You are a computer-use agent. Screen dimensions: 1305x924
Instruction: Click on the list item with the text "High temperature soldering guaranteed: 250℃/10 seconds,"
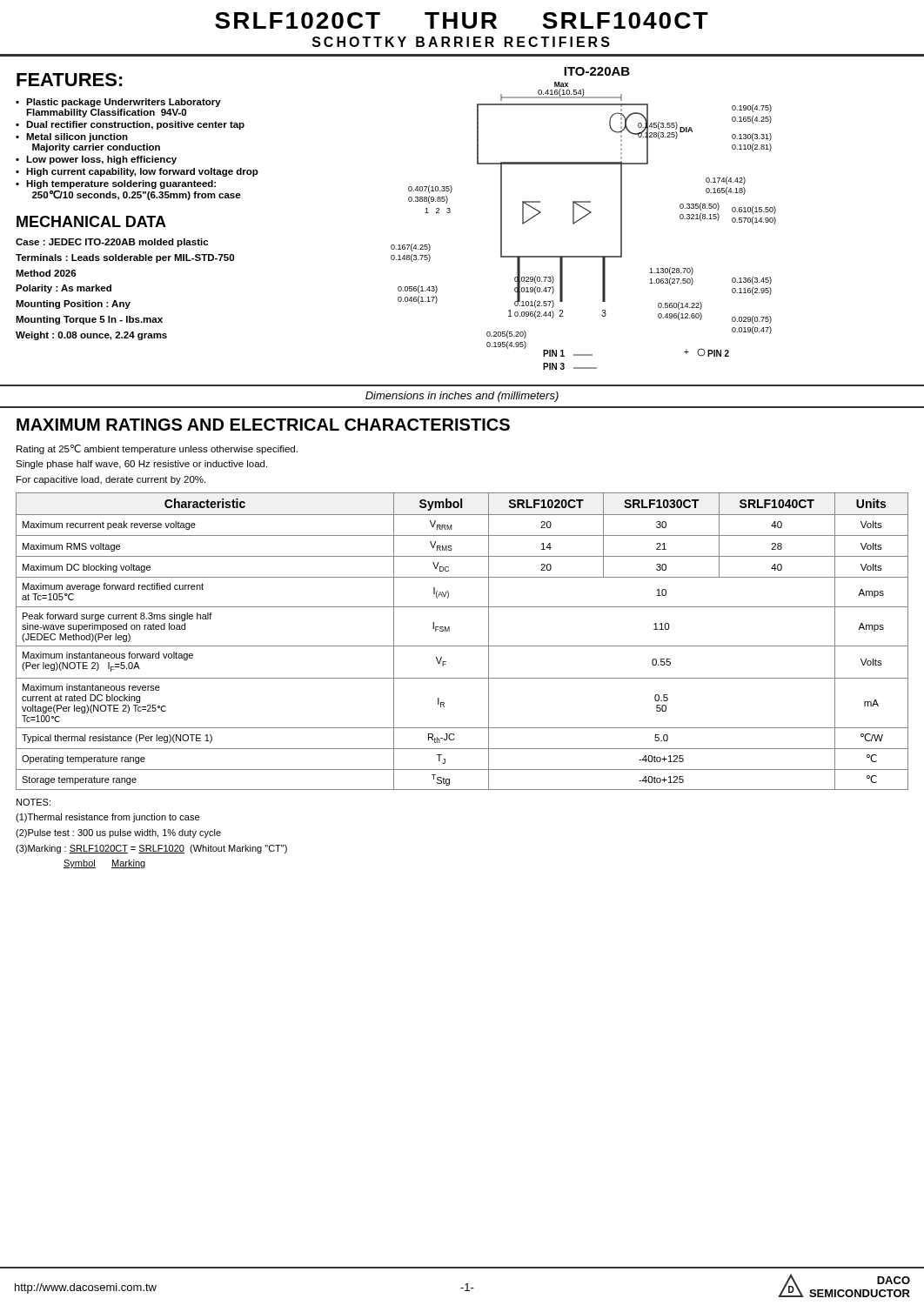click(133, 189)
